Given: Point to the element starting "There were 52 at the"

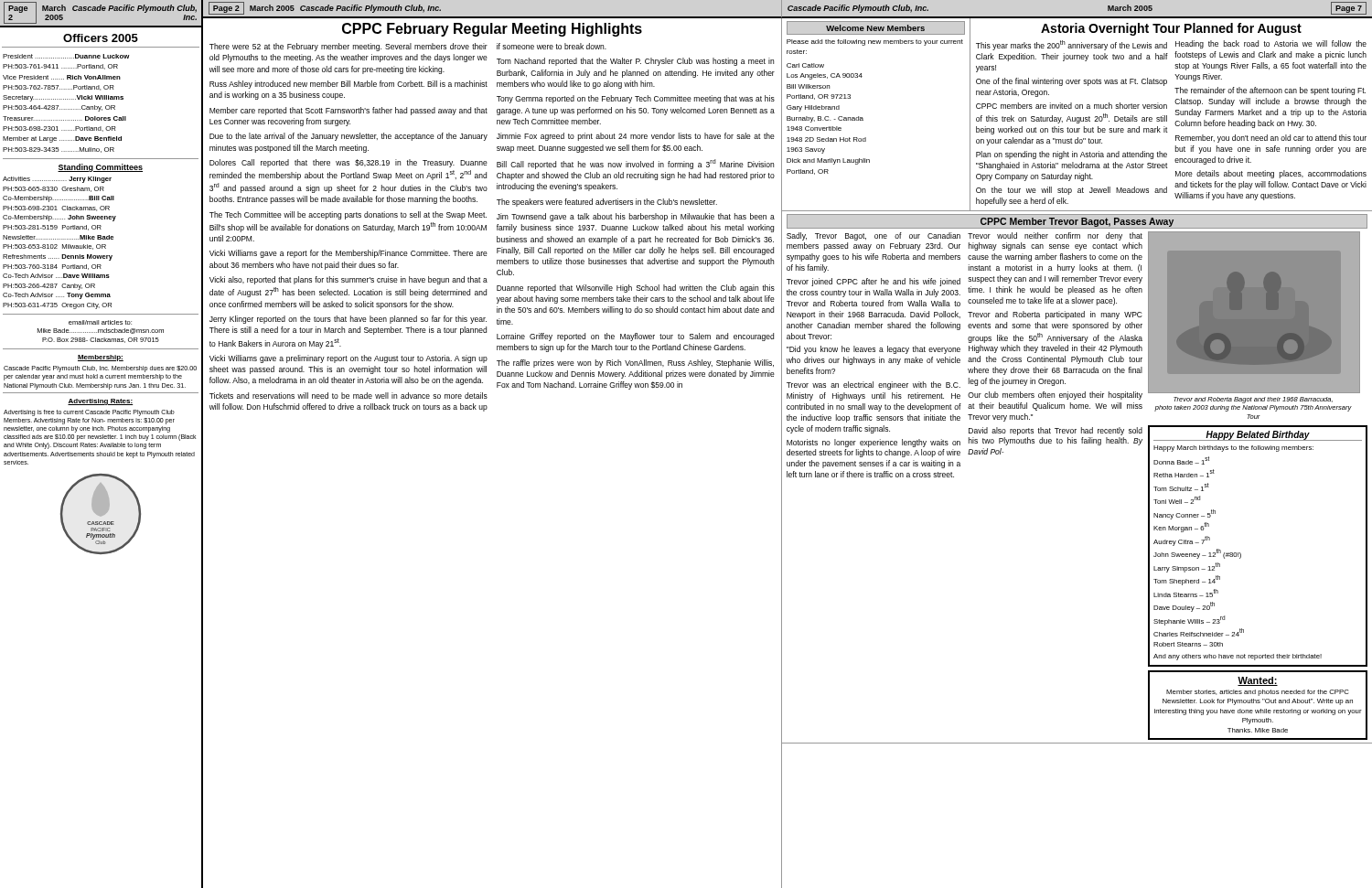Looking at the screenshot, I should click(348, 58).
